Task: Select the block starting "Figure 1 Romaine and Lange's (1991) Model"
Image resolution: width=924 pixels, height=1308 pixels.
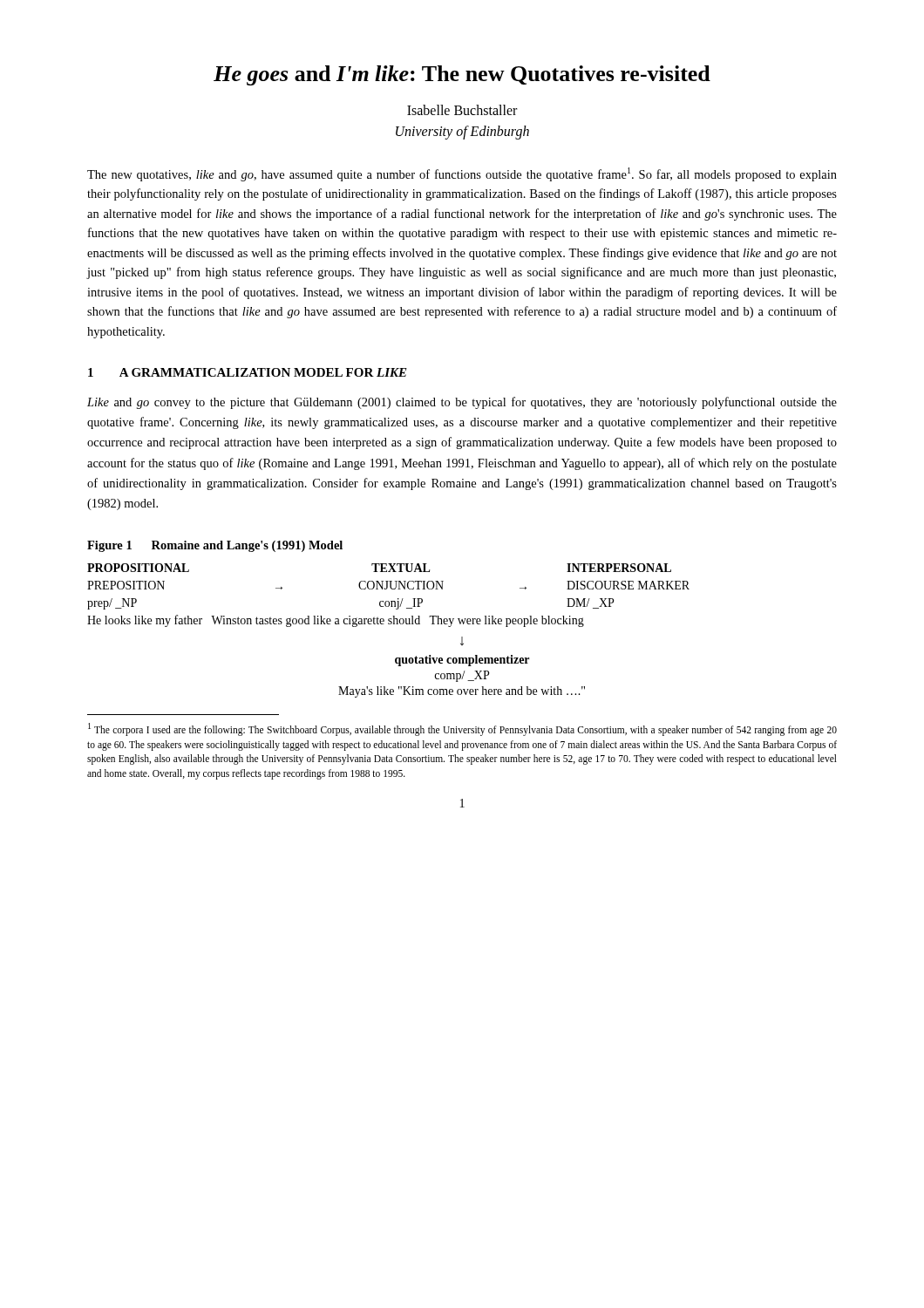Action: pos(215,545)
